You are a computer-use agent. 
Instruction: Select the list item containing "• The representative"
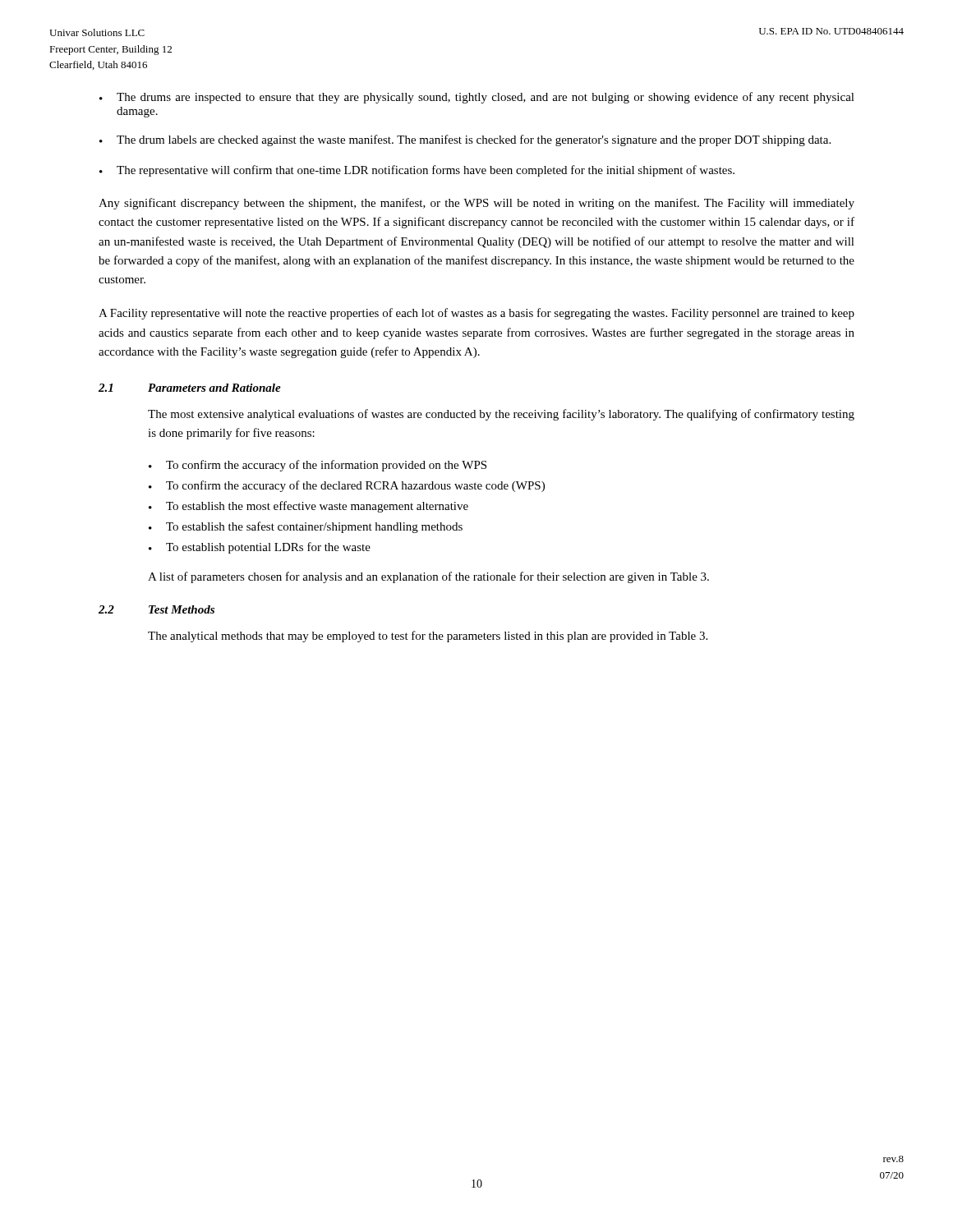[x=476, y=171]
